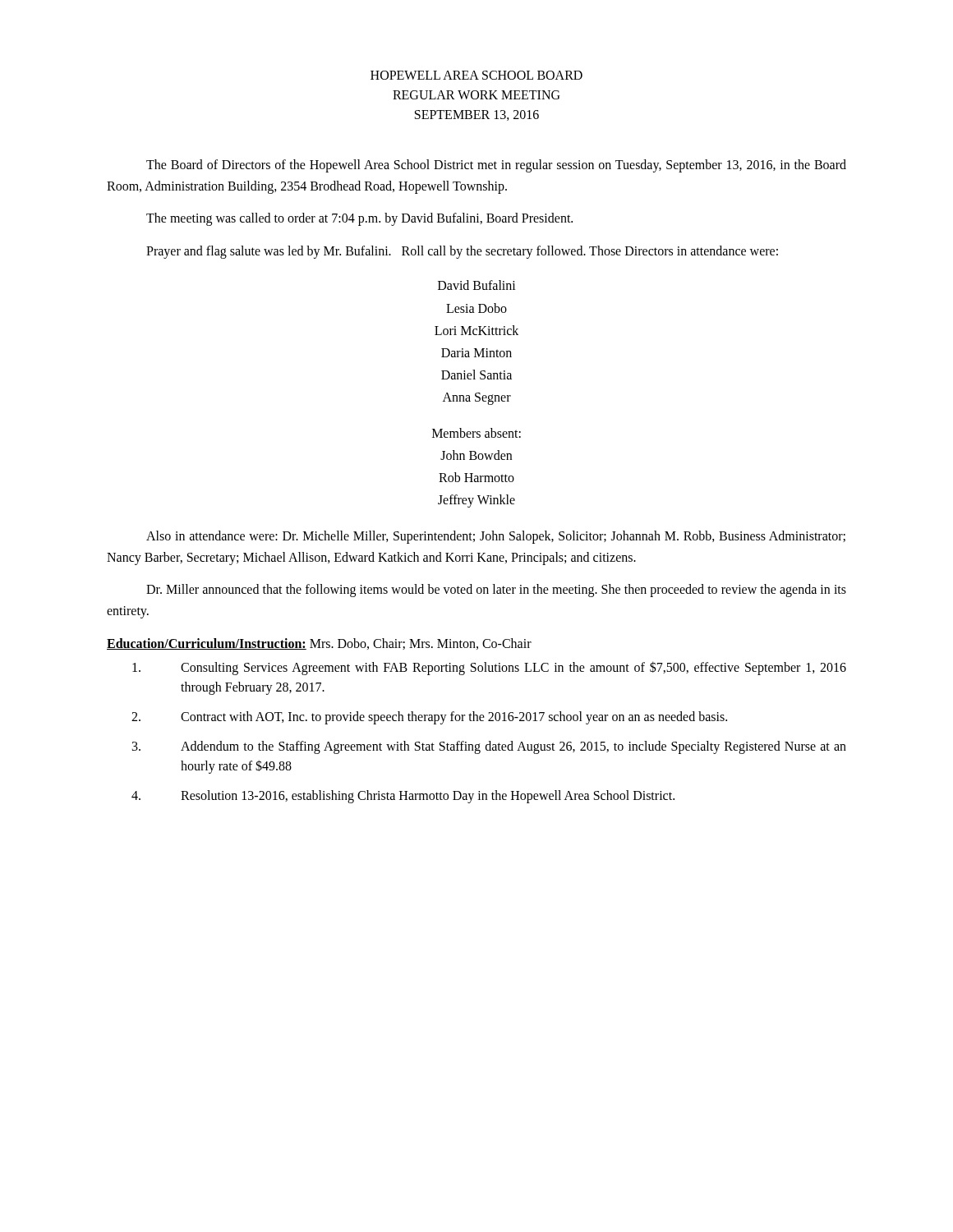The width and height of the screenshot is (953, 1232).
Task: Navigate to the region starting "2. Contract with AOT, Inc. to"
Action: 476,717
